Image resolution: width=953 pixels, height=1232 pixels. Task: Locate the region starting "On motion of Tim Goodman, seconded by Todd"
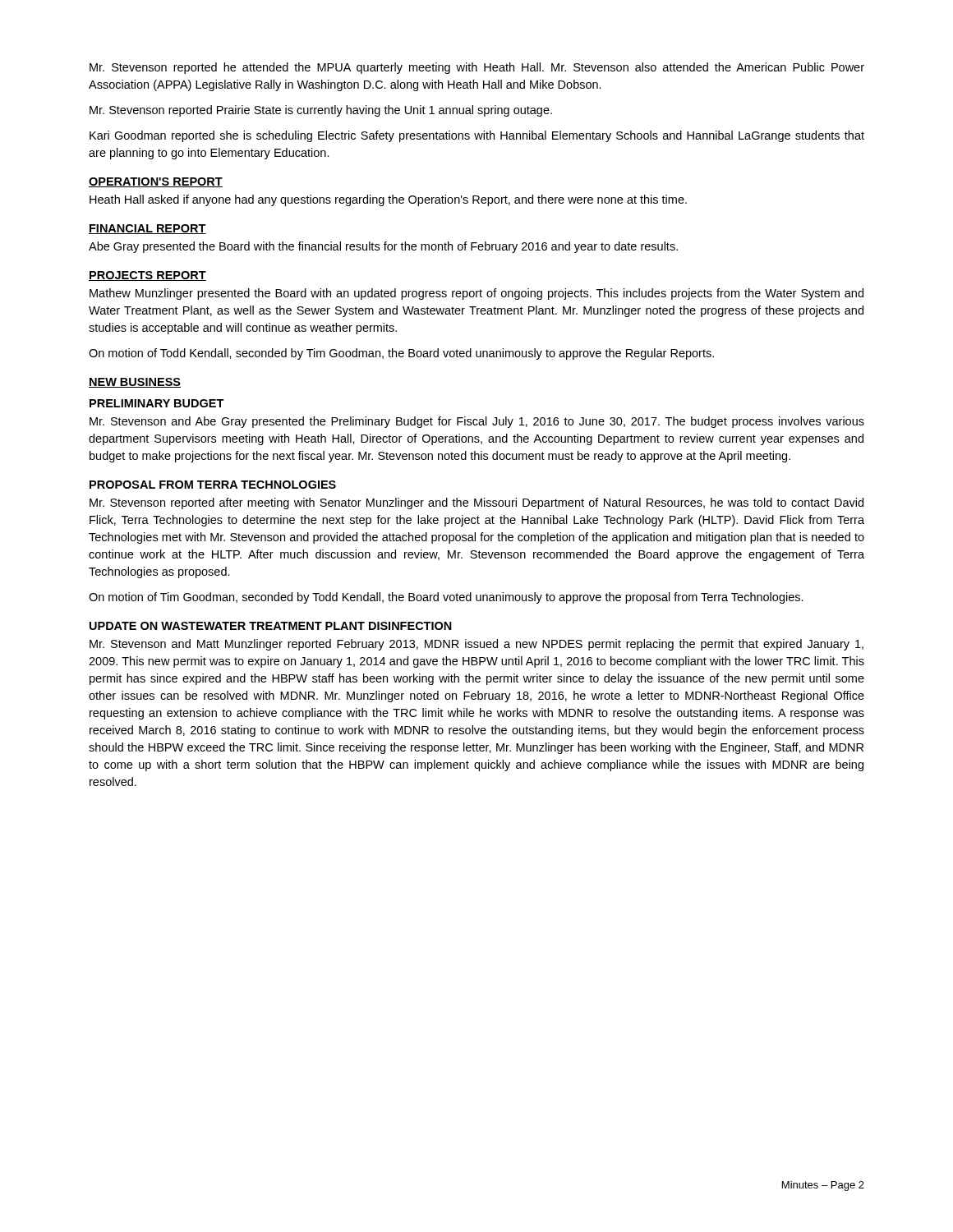pos(476,598)
